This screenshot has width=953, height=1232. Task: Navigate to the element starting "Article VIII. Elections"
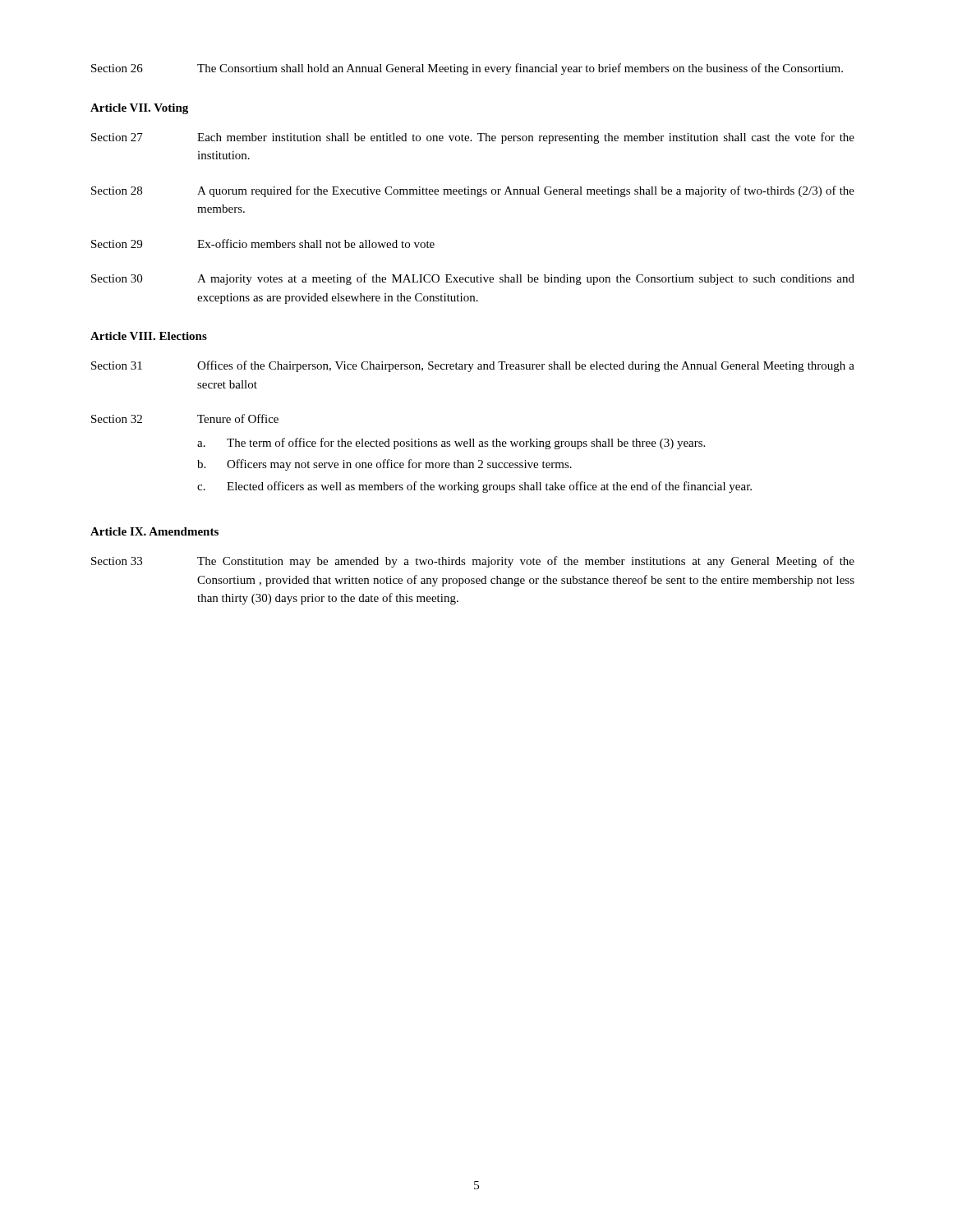(x=149, y=336)
